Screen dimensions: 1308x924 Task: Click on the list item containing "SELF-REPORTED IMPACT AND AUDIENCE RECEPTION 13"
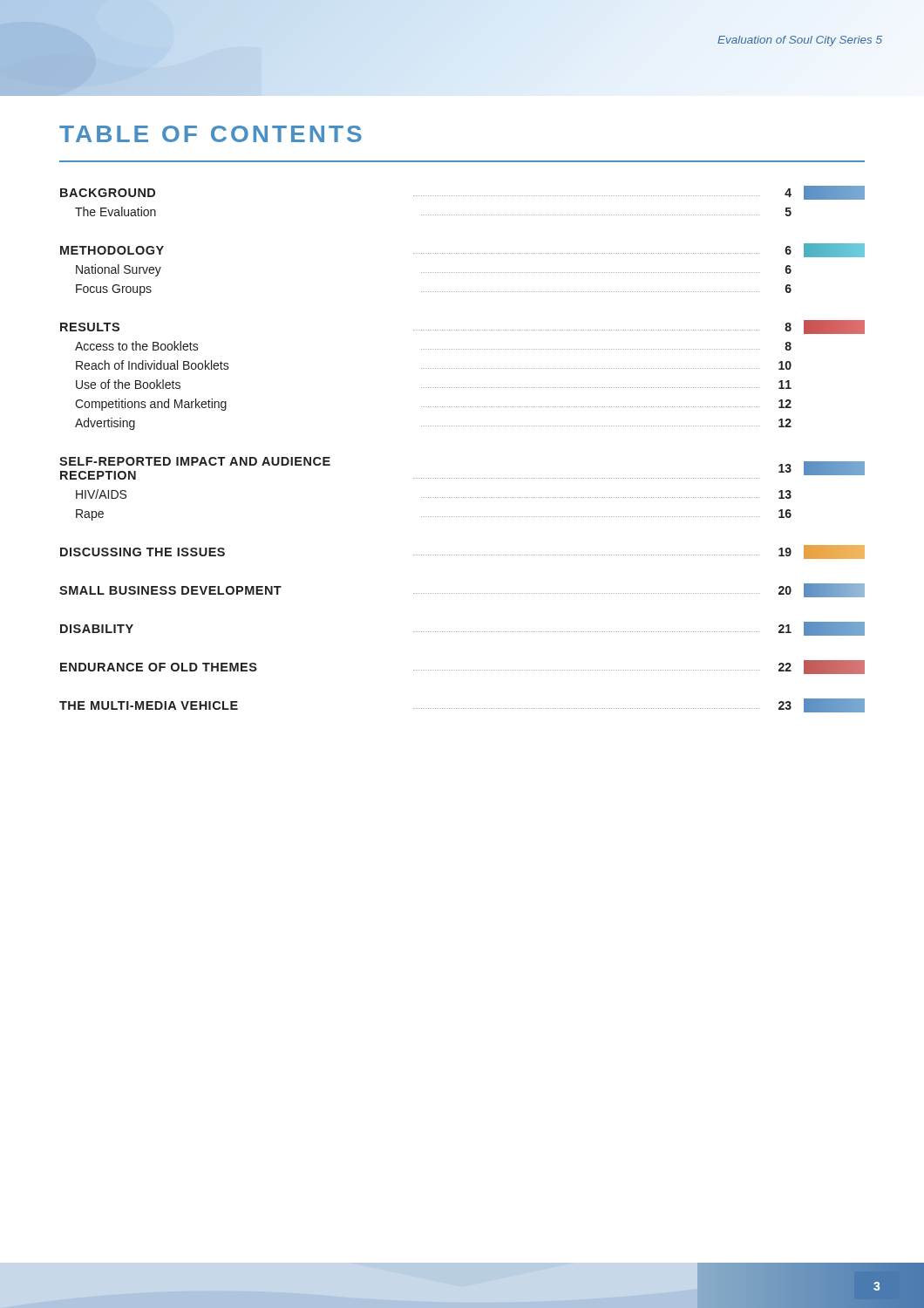(462, 468)
